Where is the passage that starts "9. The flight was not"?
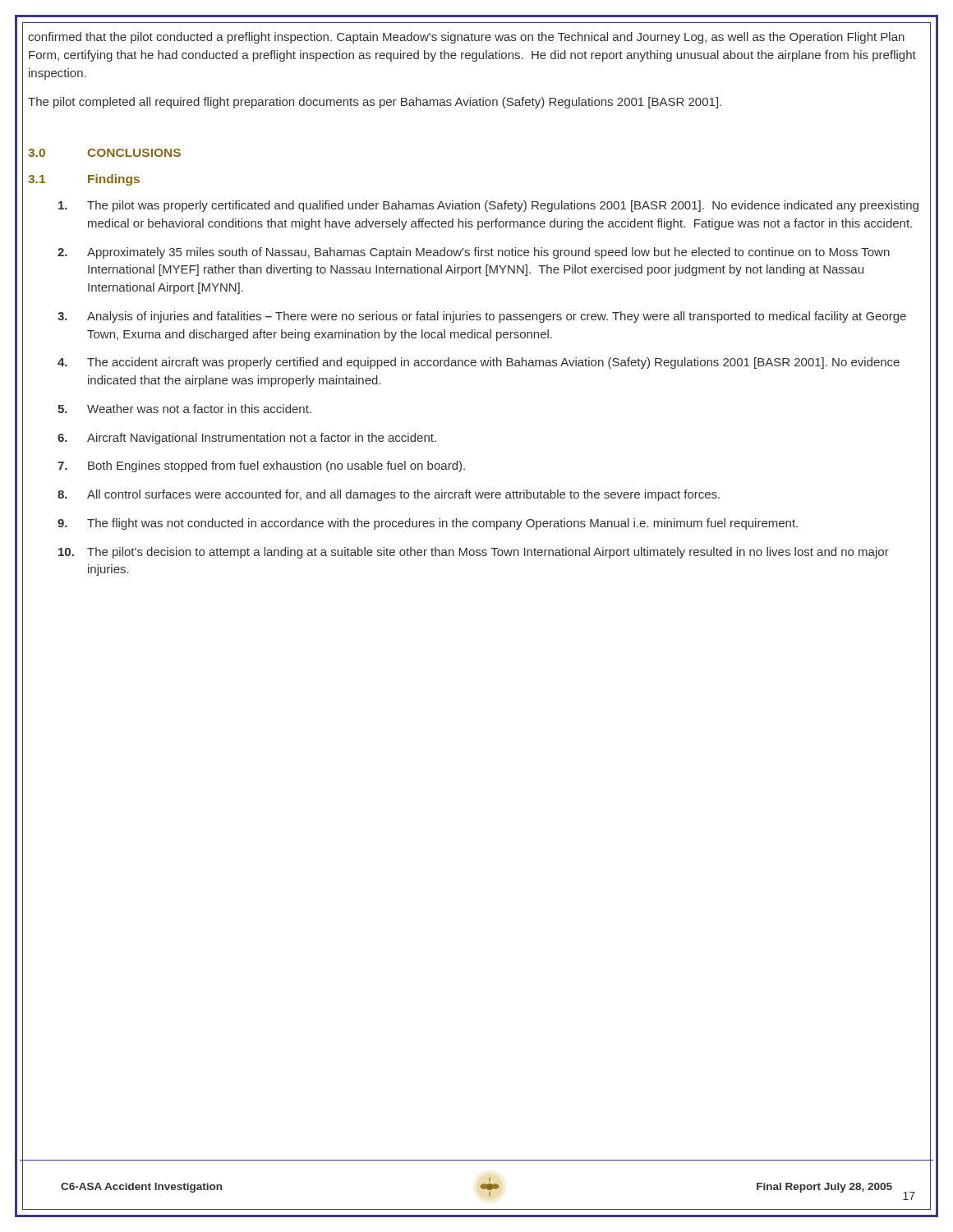The image size is (953, 1232). [491, 523]
